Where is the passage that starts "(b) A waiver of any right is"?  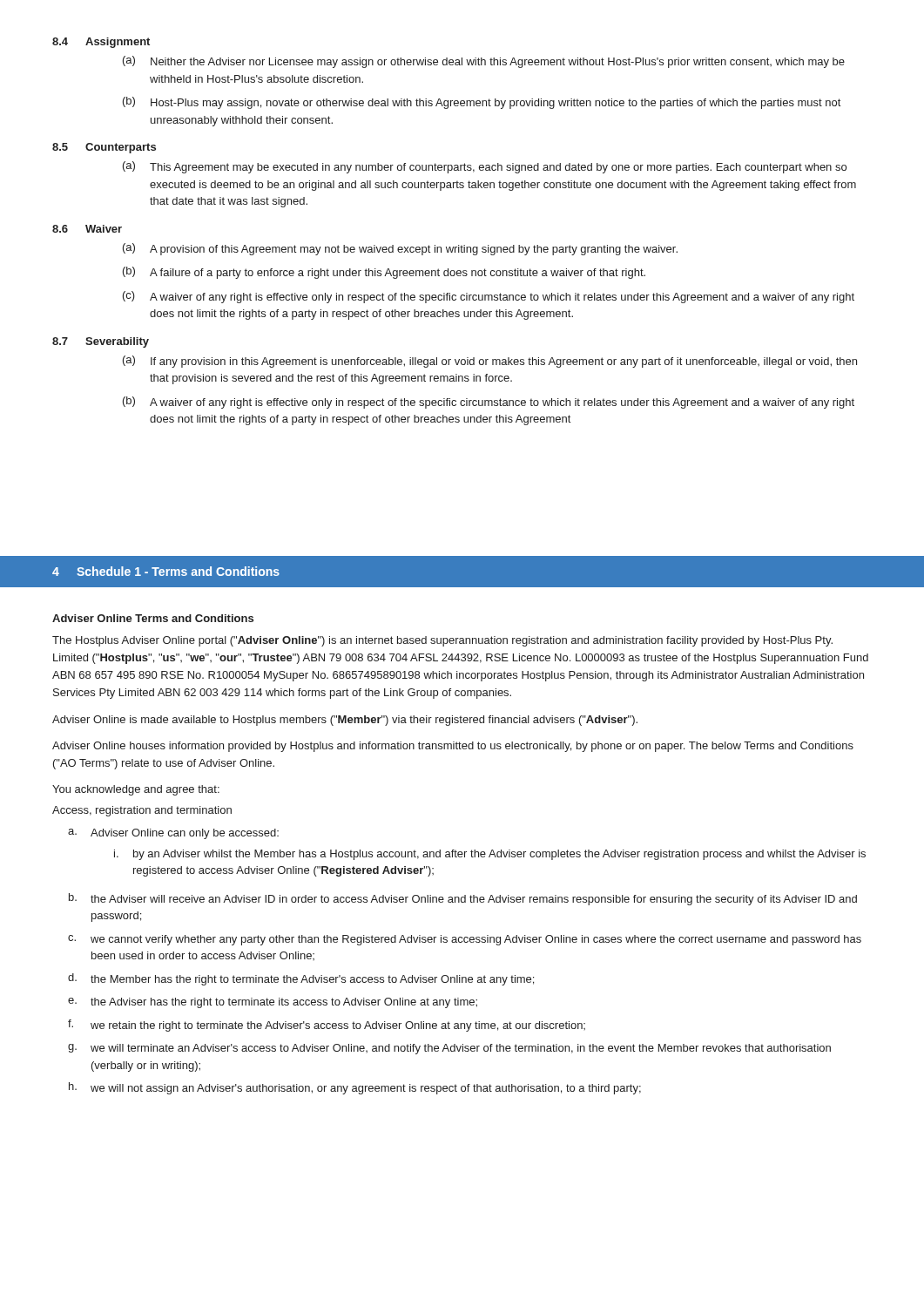pyautogui.click(x=497, y=410)
